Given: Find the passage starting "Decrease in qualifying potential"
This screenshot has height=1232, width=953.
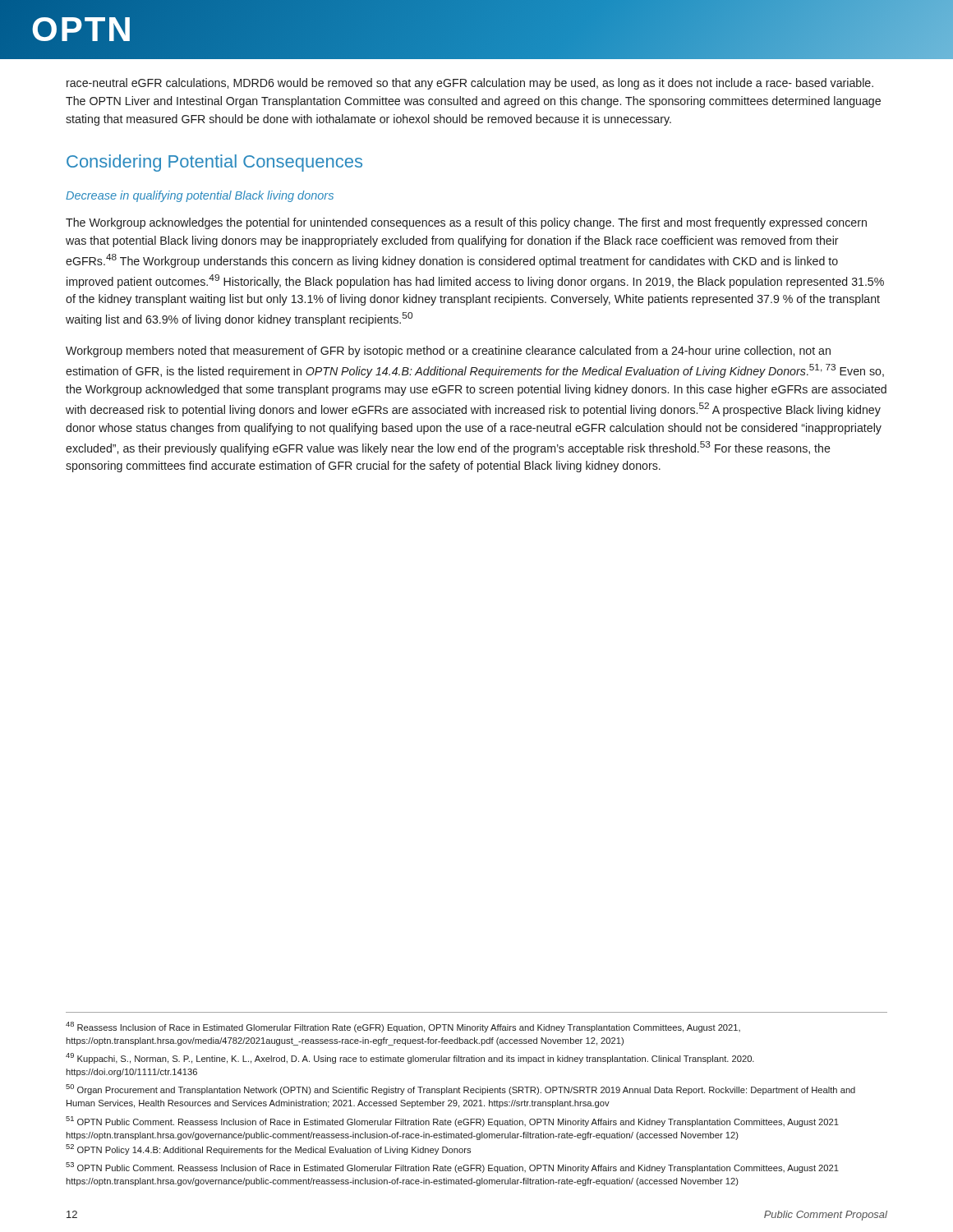Looking at the screenshot, I should 200,195.
